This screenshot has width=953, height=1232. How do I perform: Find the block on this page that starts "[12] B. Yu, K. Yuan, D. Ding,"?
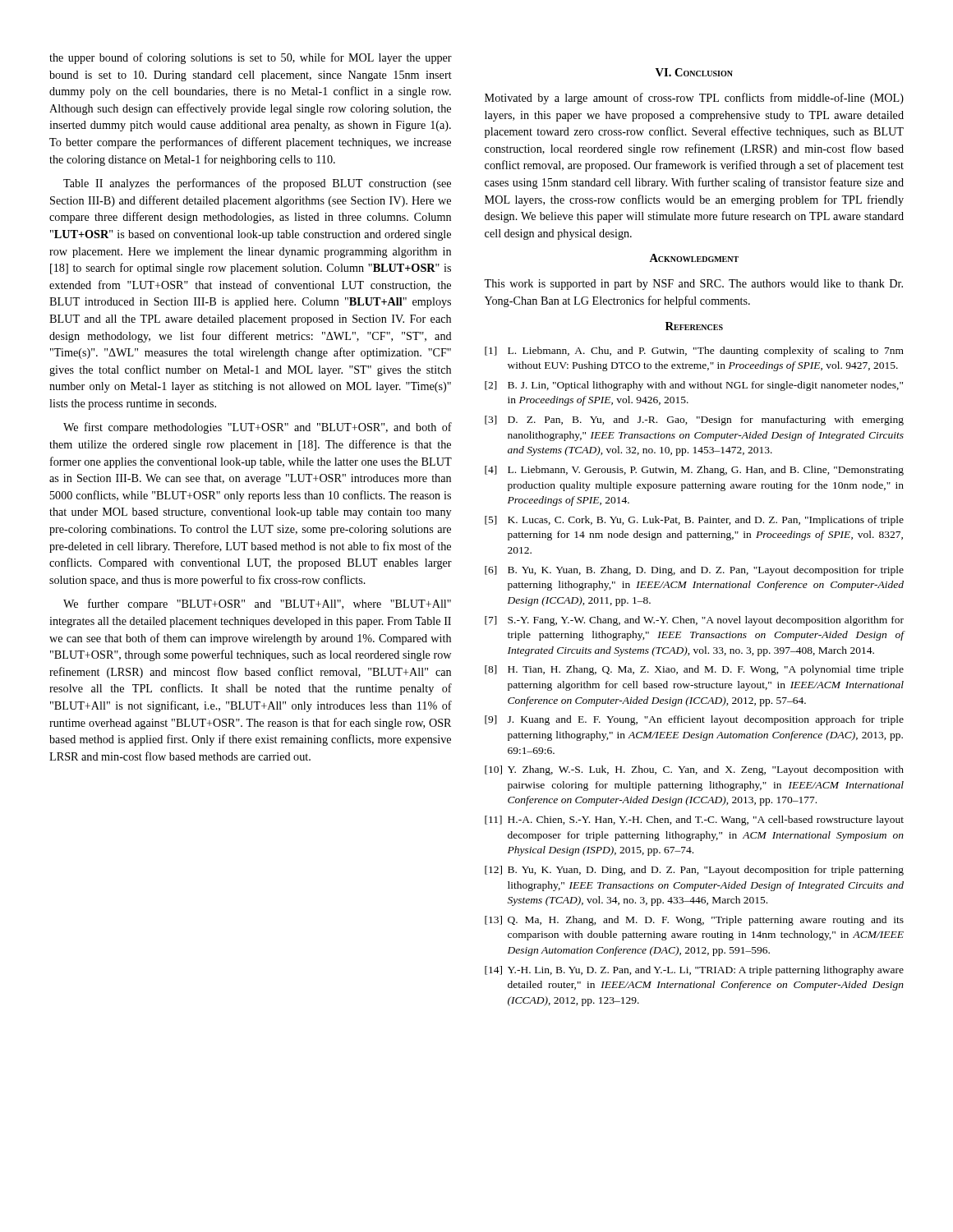[694, 885]
